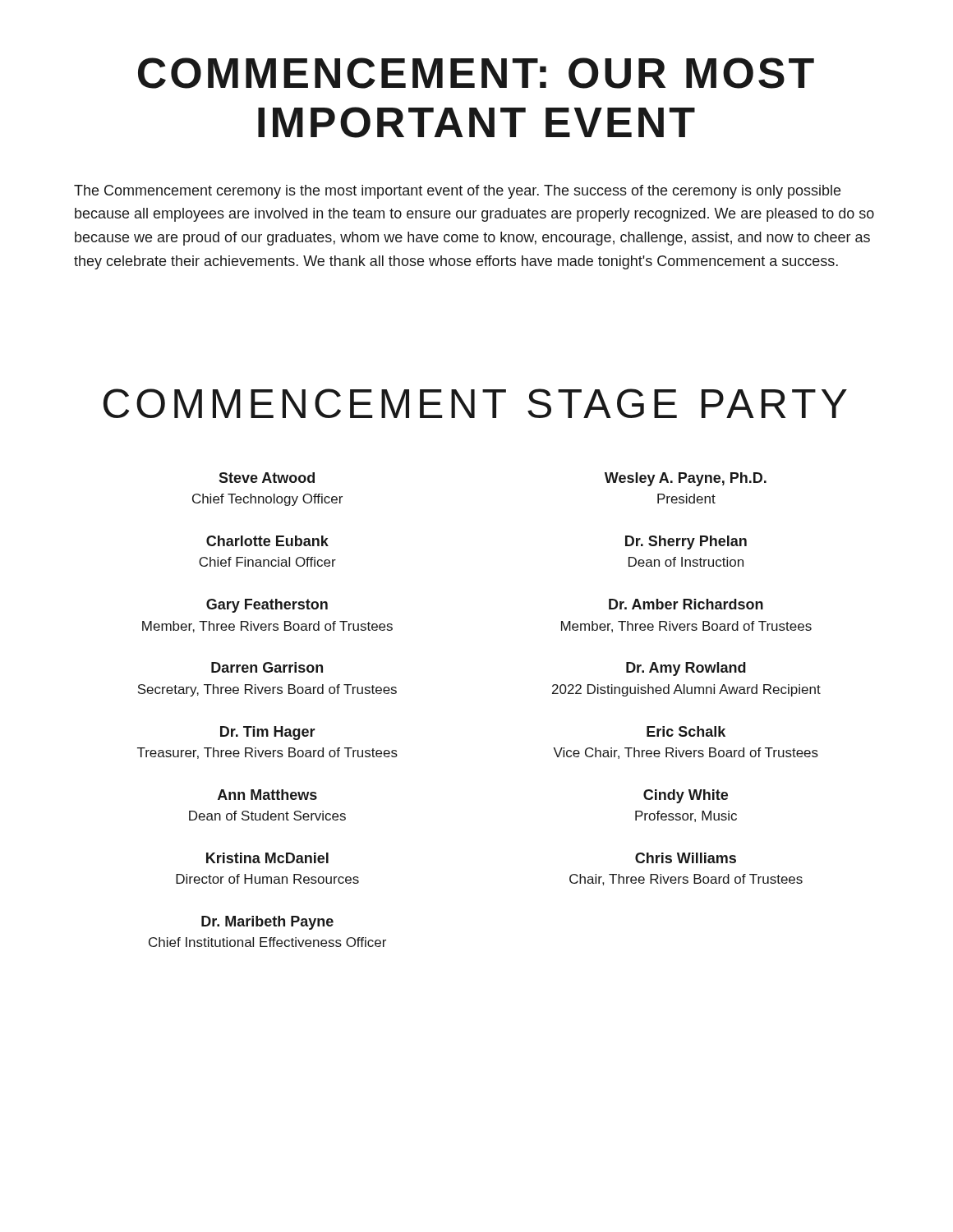Screen dimensions: 1232x953
Task: Point to the region starting "Charlotte Eubank Chief Financial"
Action: pyautogui.click(x=267, y=552)
